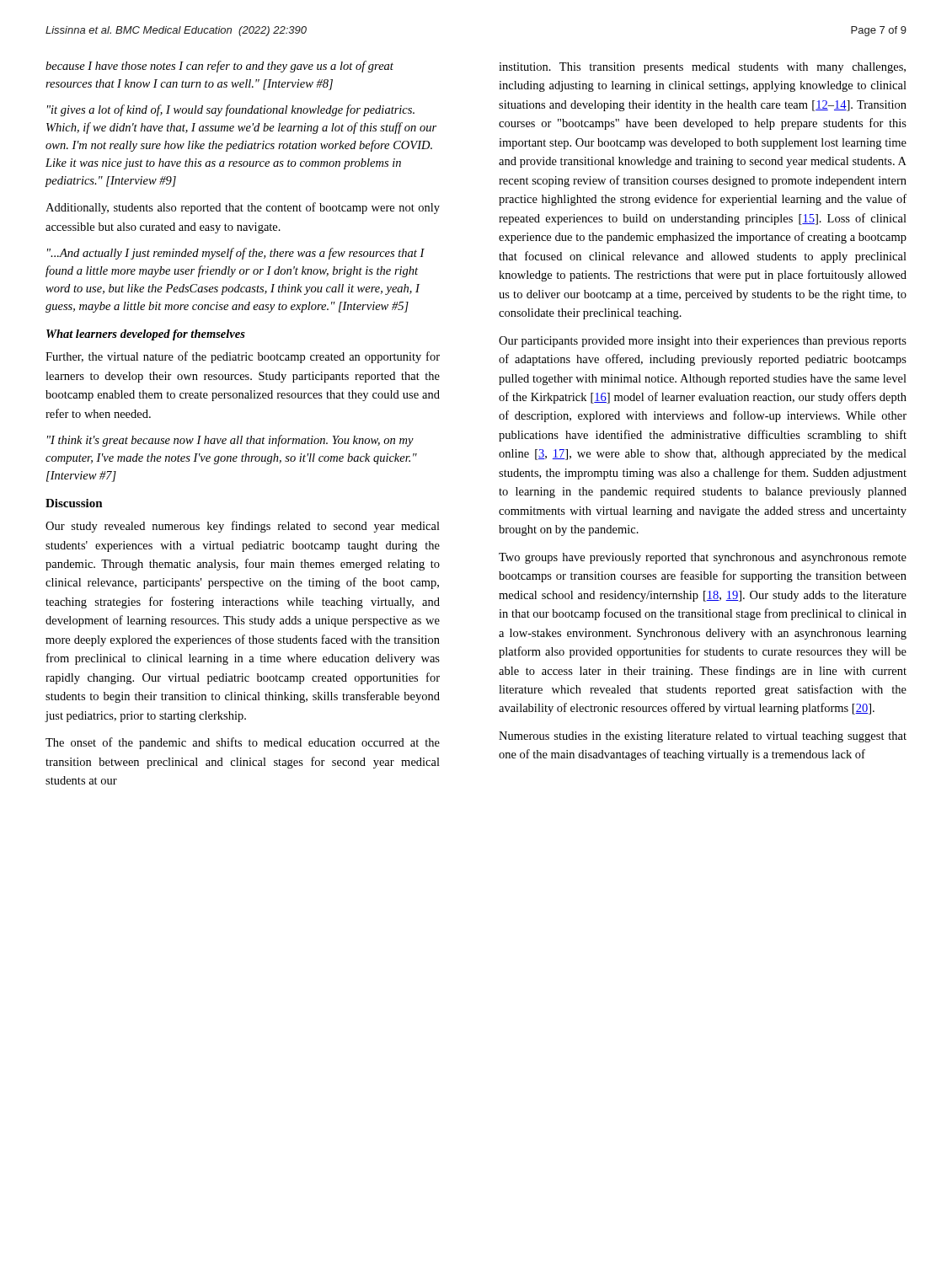Where is the passage that starts ""...And actually I just reminded myself of the,"?
The image size is (952, 1264).
(243, 280)
